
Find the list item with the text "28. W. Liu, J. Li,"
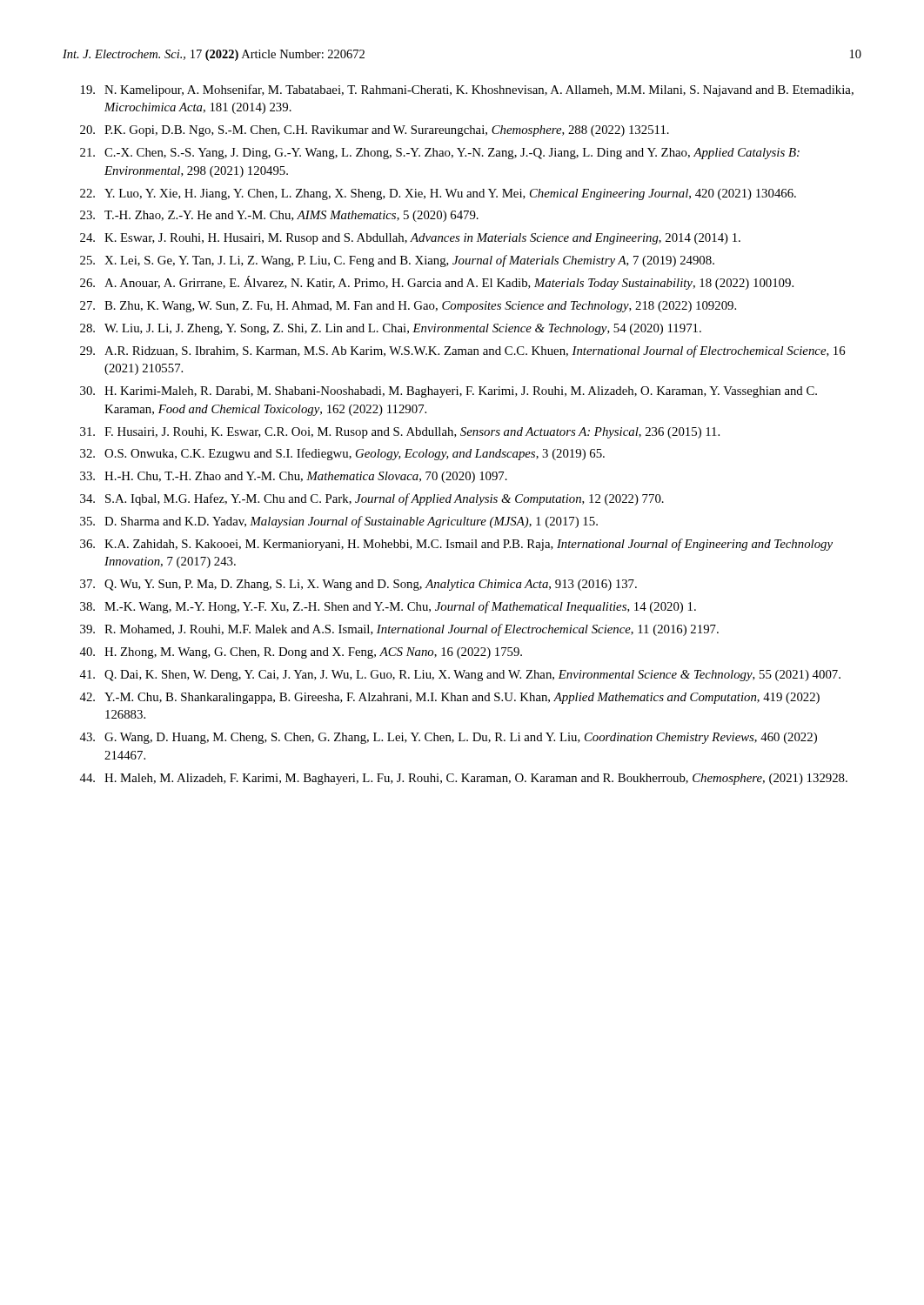[x=462, y=328]
